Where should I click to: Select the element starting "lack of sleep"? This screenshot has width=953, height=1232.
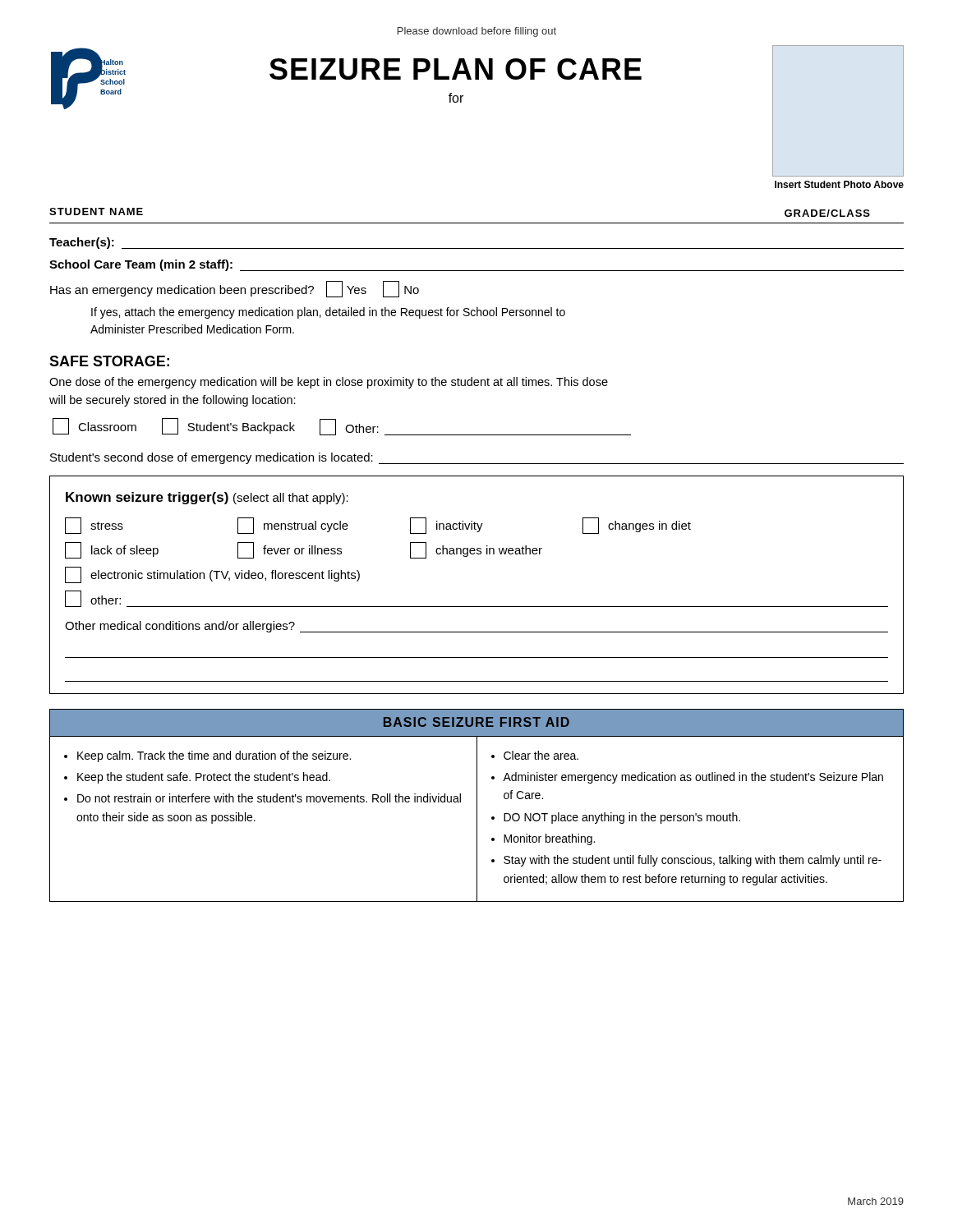coord(112,550)
